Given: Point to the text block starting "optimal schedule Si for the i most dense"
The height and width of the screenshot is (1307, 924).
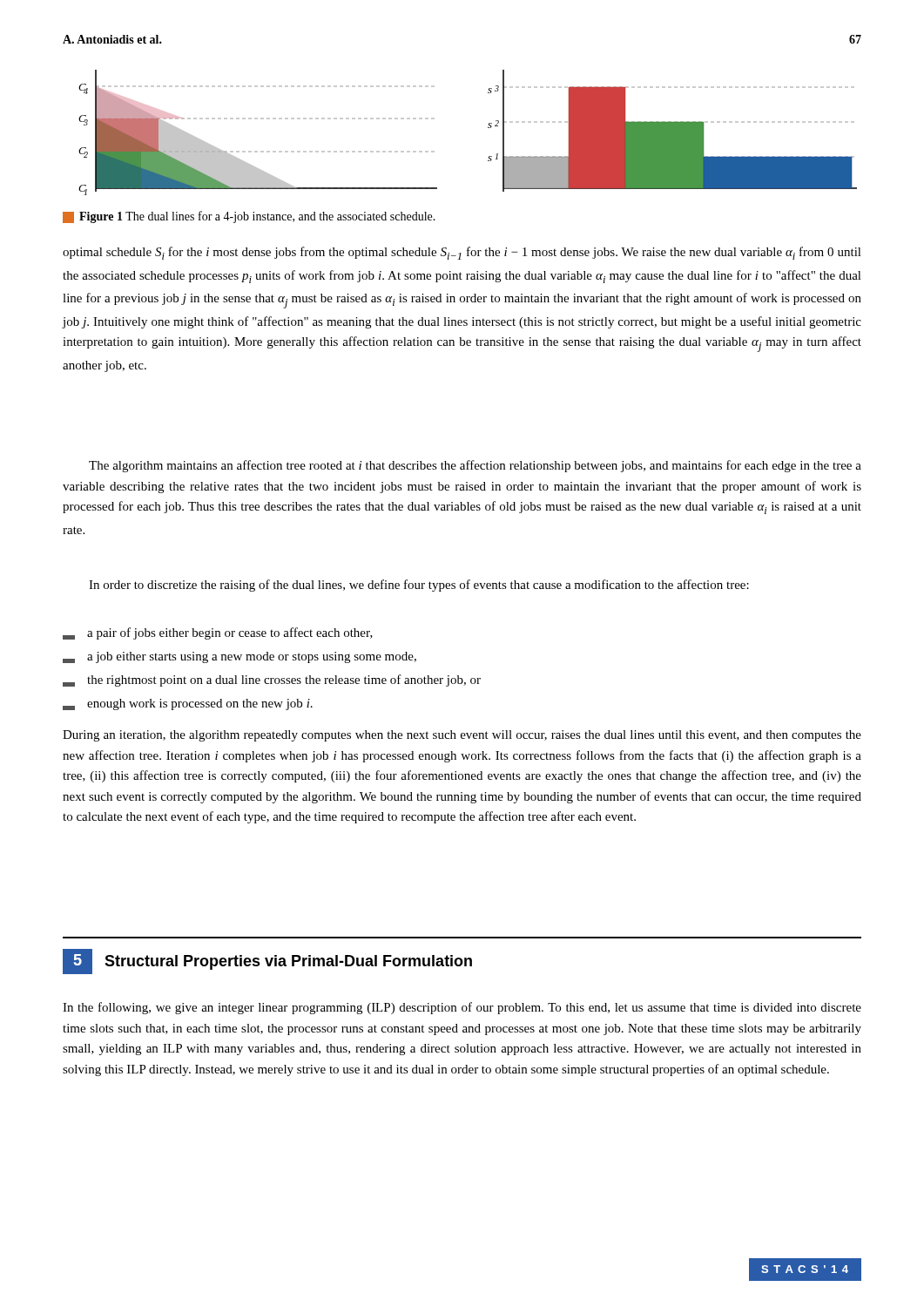Looking at the screenshot, I should pos(462,308).
